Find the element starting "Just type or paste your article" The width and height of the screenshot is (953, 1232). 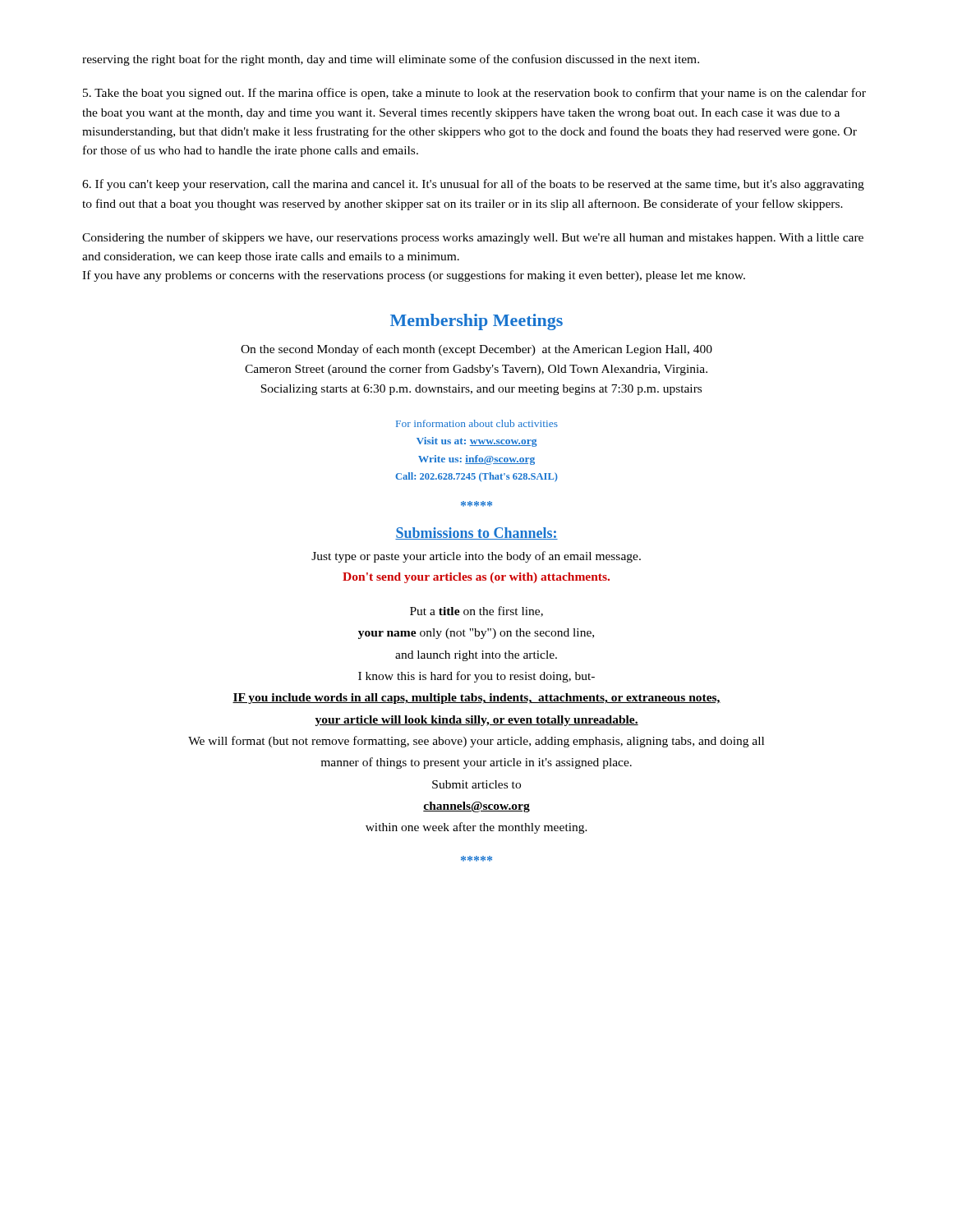[x=476, y=566]
